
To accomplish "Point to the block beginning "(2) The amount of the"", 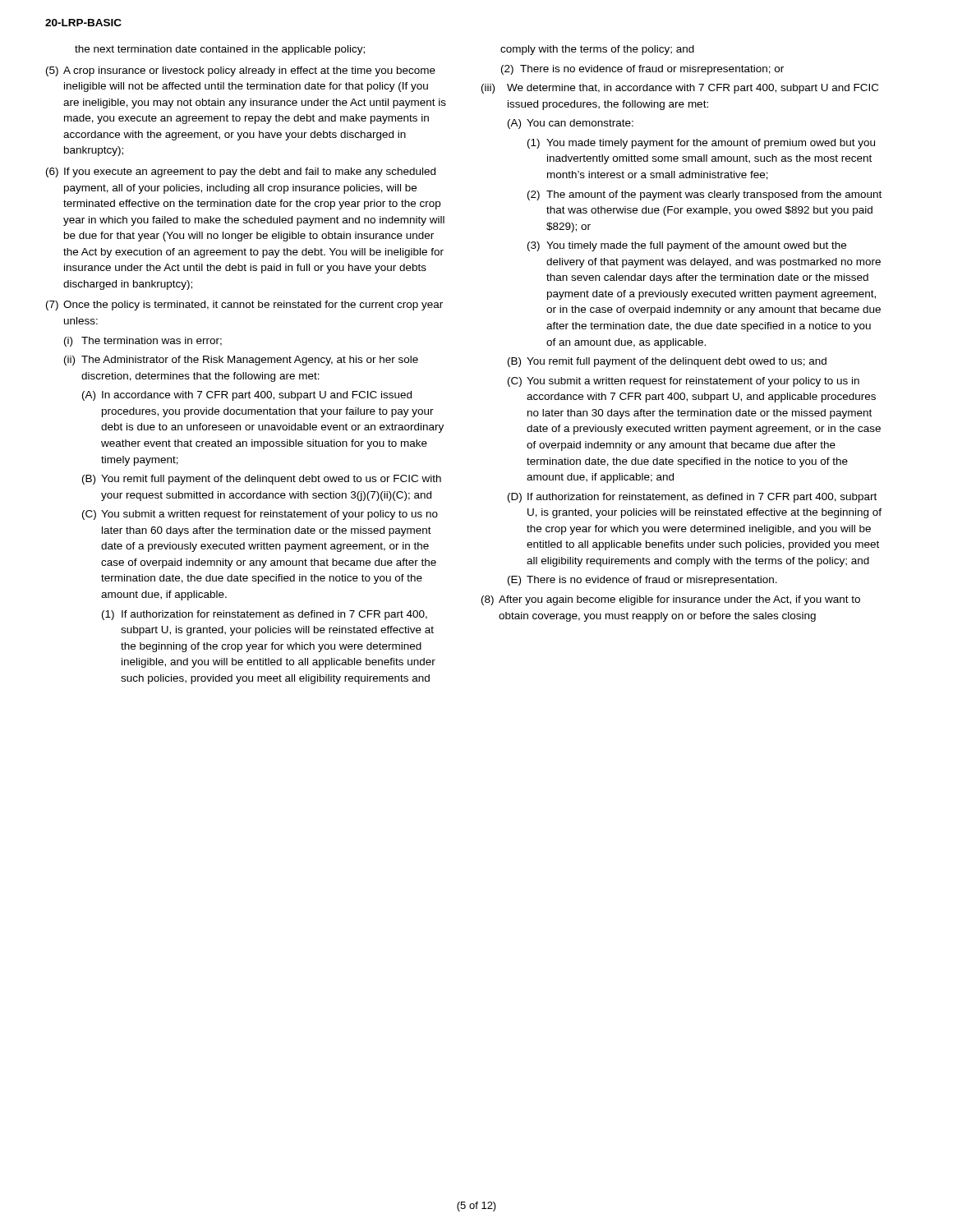I will click(705, 210).
